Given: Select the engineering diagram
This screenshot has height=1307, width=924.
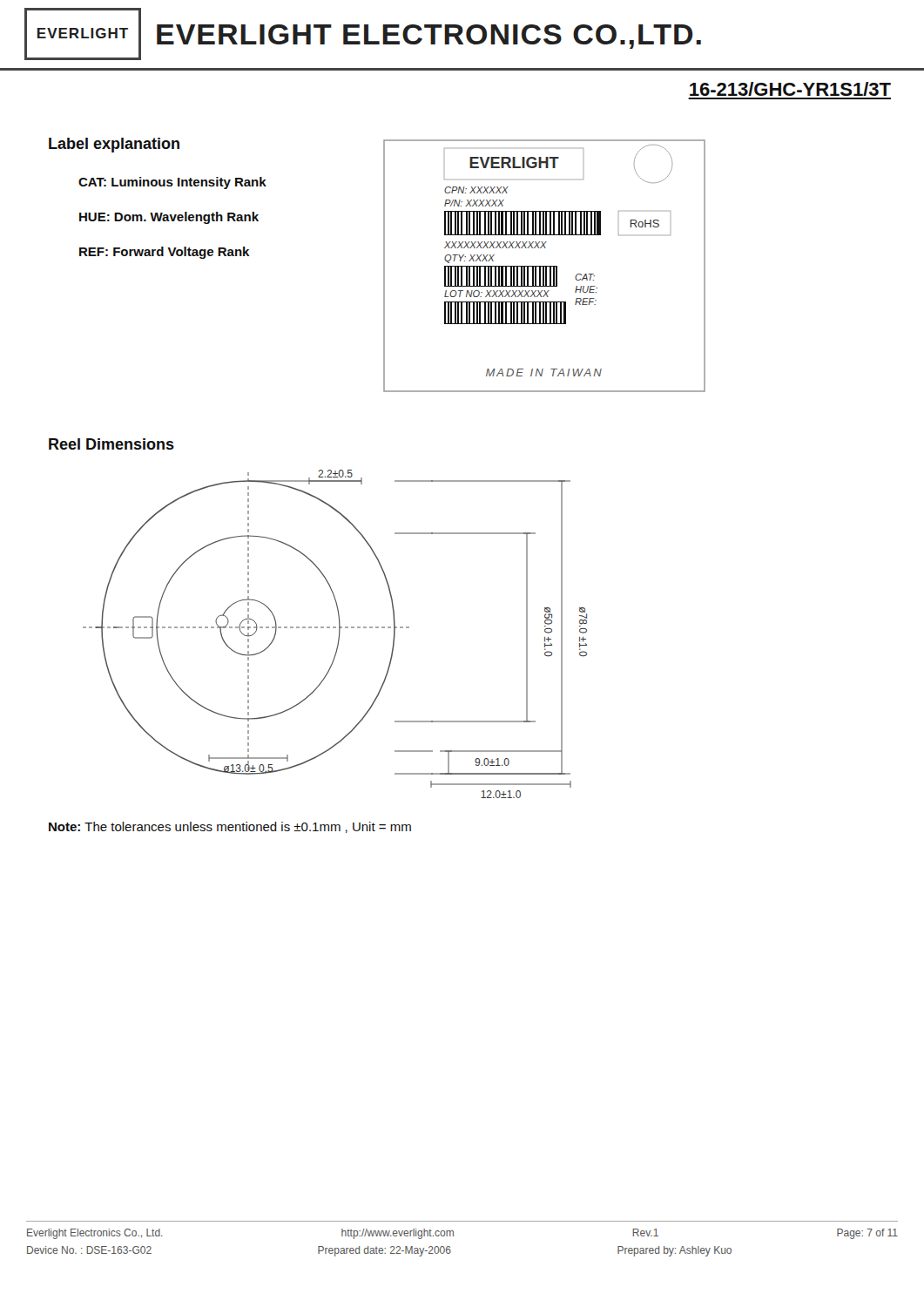Looking at the screenshot, I should pos(361,632).
